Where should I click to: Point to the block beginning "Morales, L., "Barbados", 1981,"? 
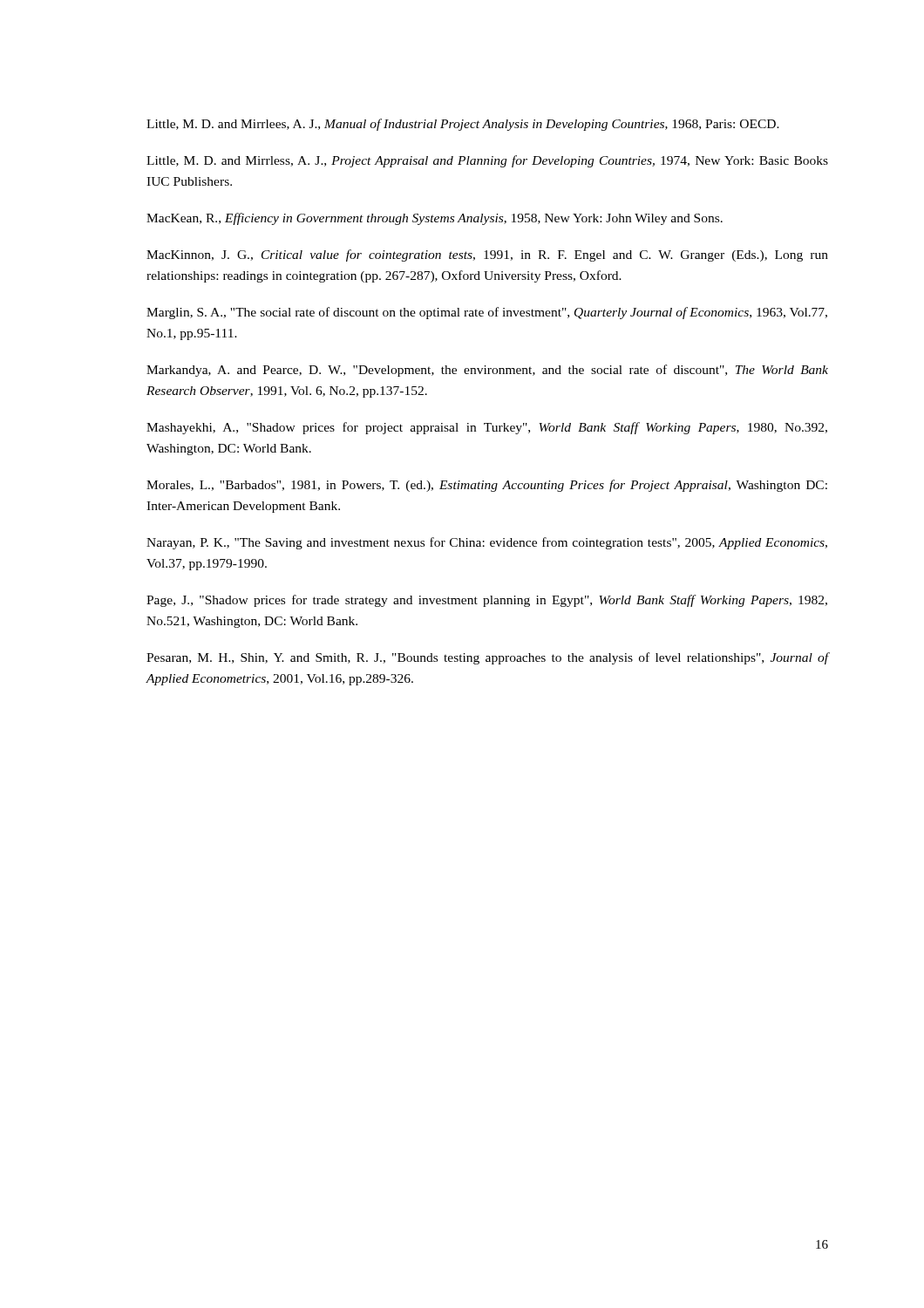point(487,495)
